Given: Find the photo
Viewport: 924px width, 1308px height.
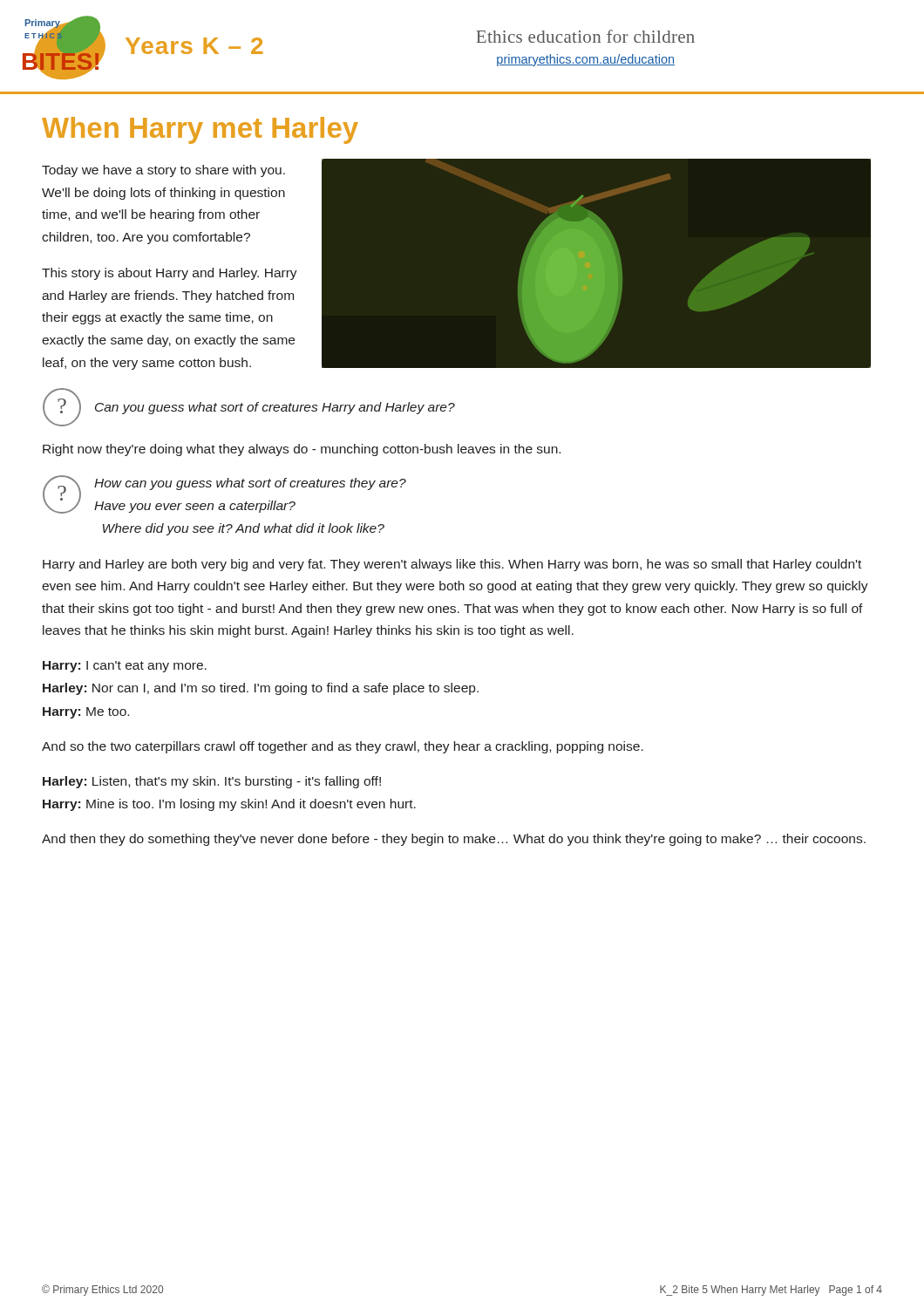Looking at the screenshot, I should click(602, 263).
